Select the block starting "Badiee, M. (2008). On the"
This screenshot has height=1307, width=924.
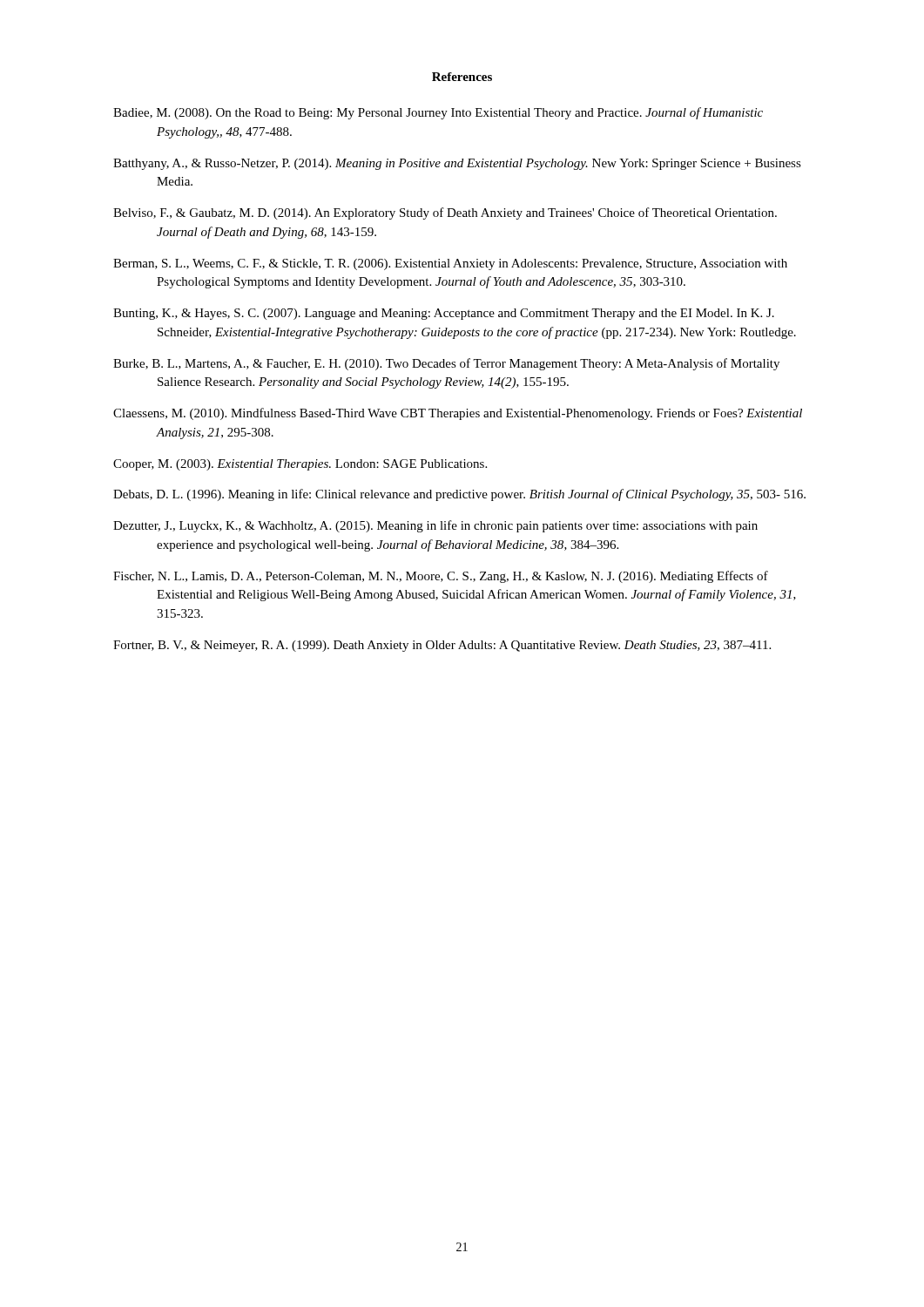[x=438, y=122]
